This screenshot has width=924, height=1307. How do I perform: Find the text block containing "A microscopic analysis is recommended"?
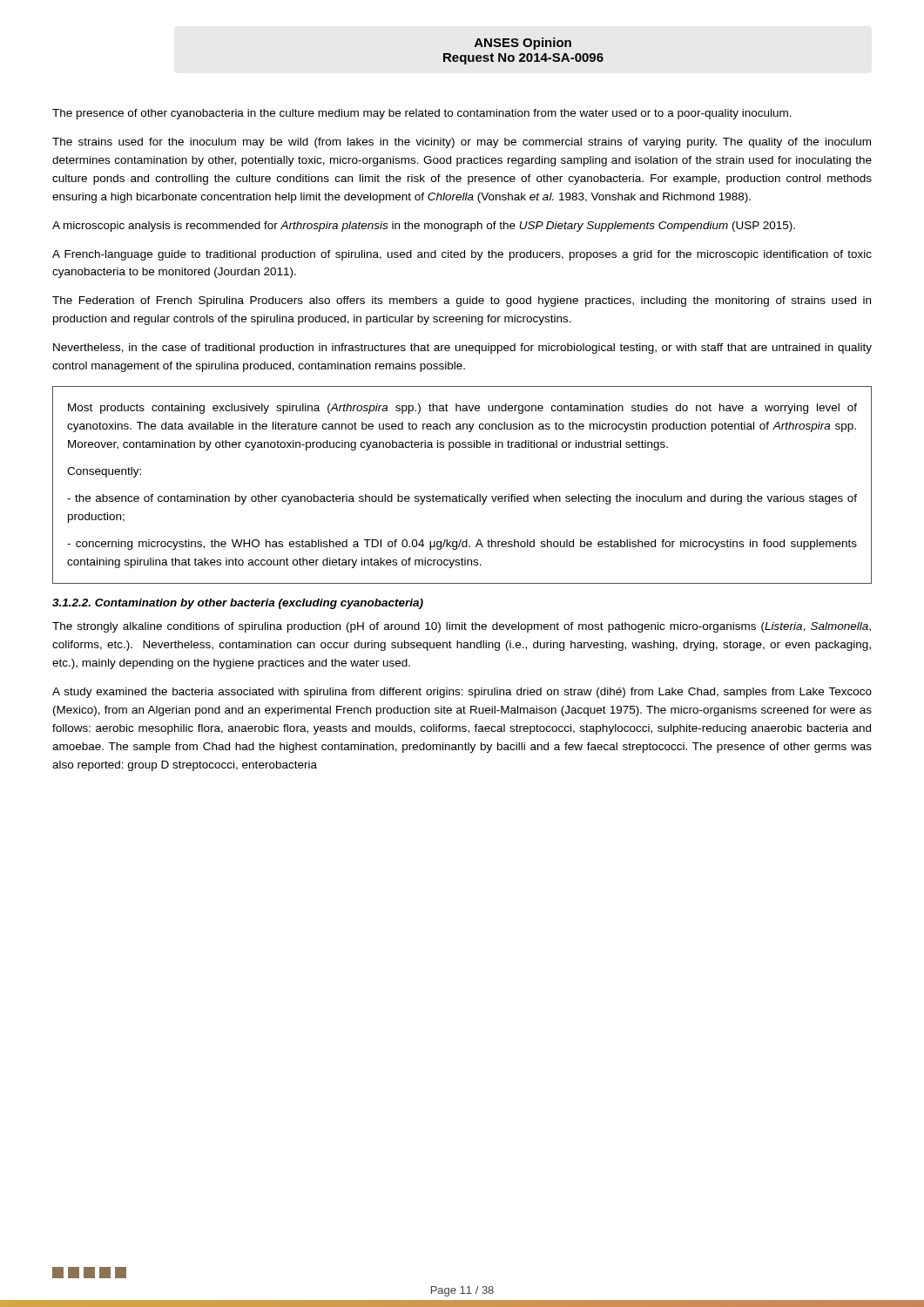click(424, 225)
